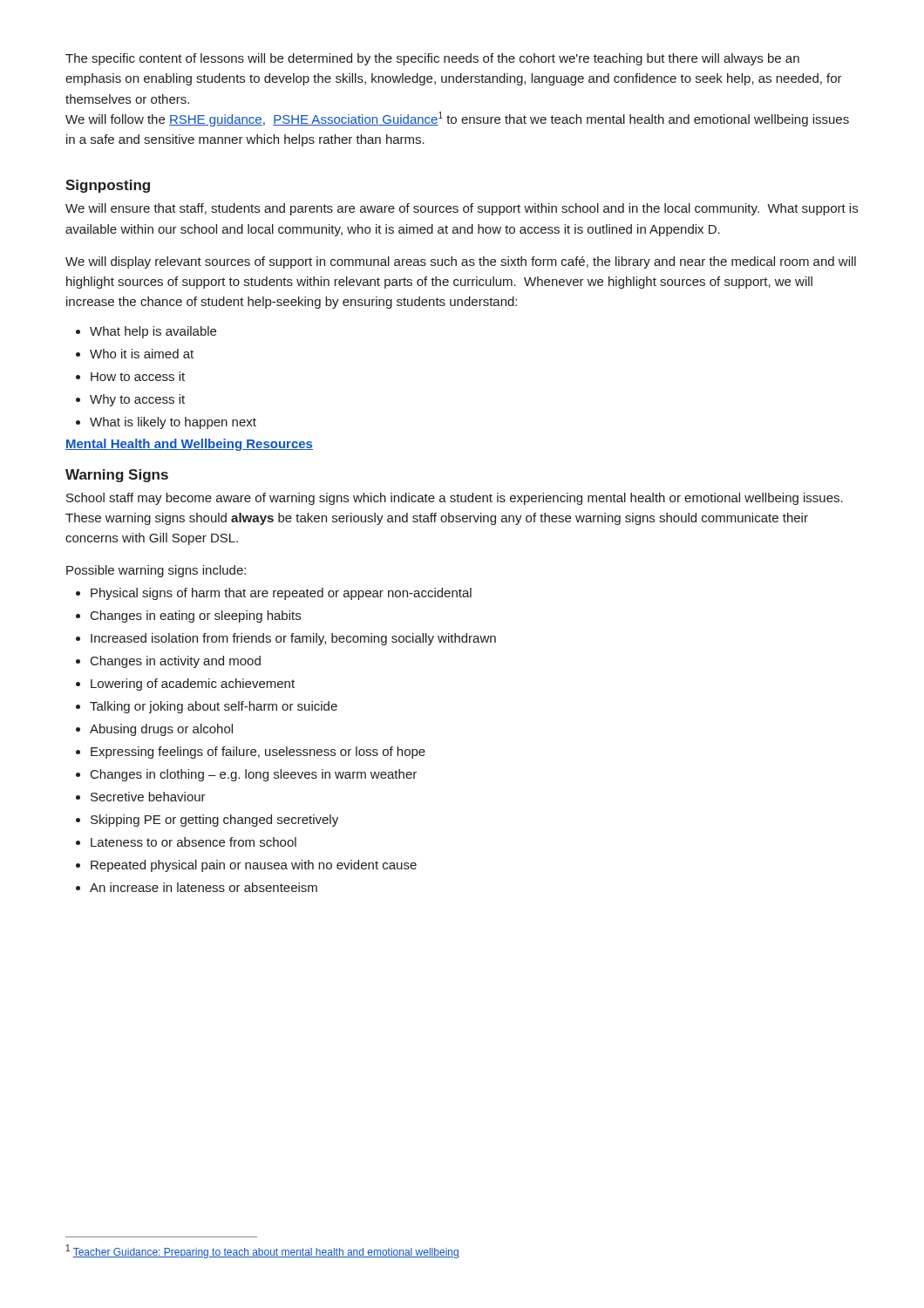Navigate to the block starting "What help is available"
Screen dimensions: 1308x924
[x=153, y=330]
